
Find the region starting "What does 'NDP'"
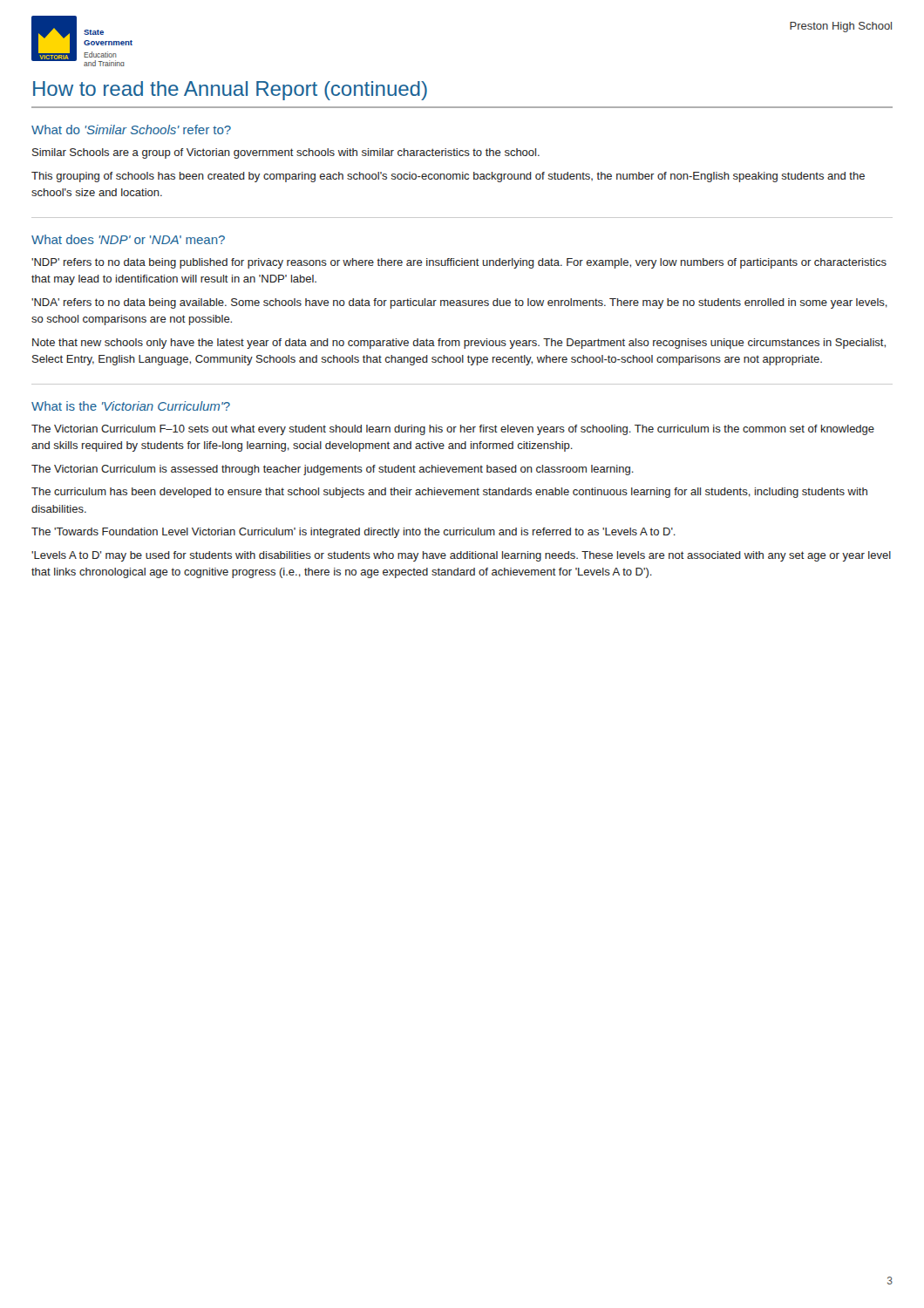coord(128,239)
